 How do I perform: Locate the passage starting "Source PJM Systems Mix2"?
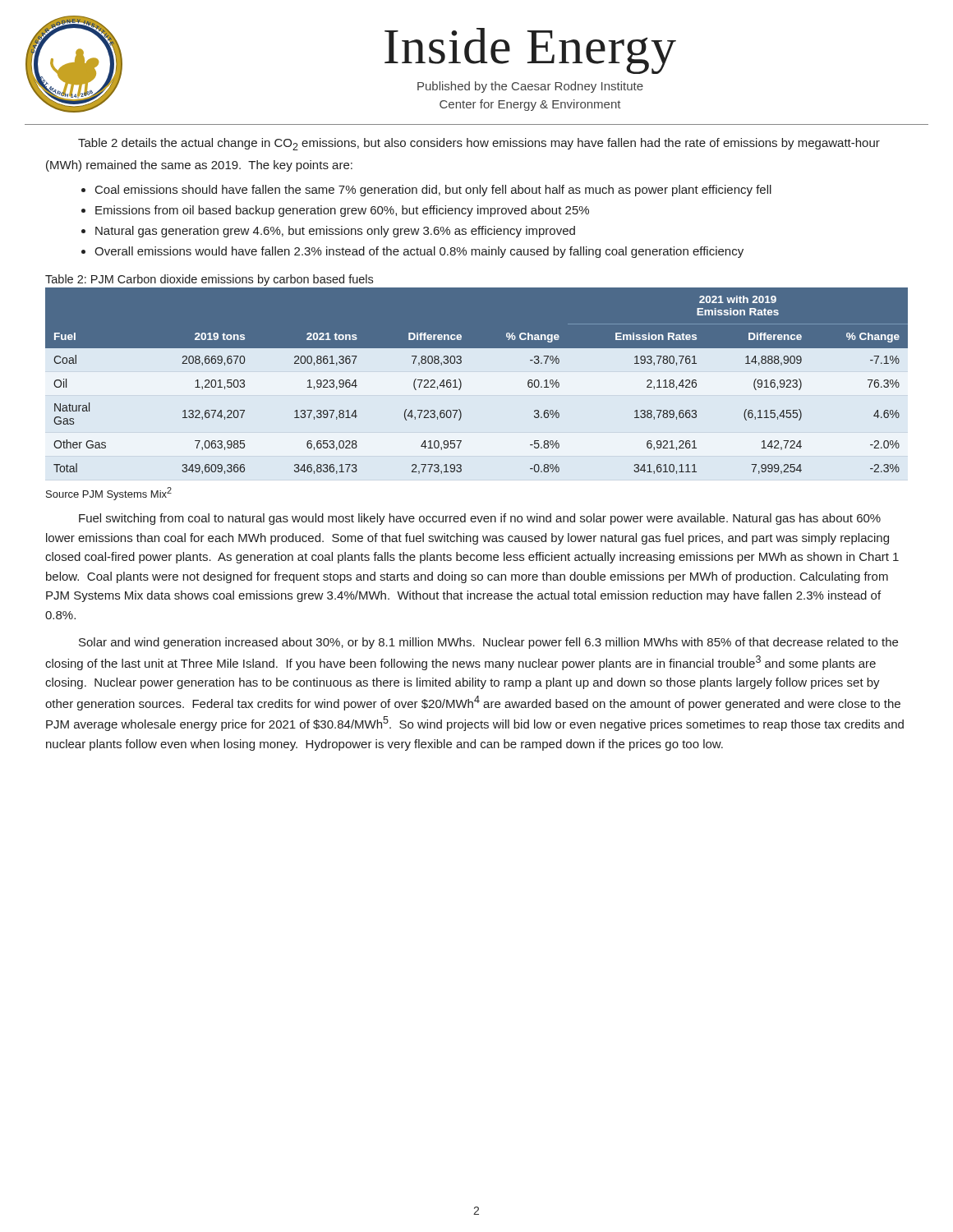pyautogui.click(x=108, y=493)
